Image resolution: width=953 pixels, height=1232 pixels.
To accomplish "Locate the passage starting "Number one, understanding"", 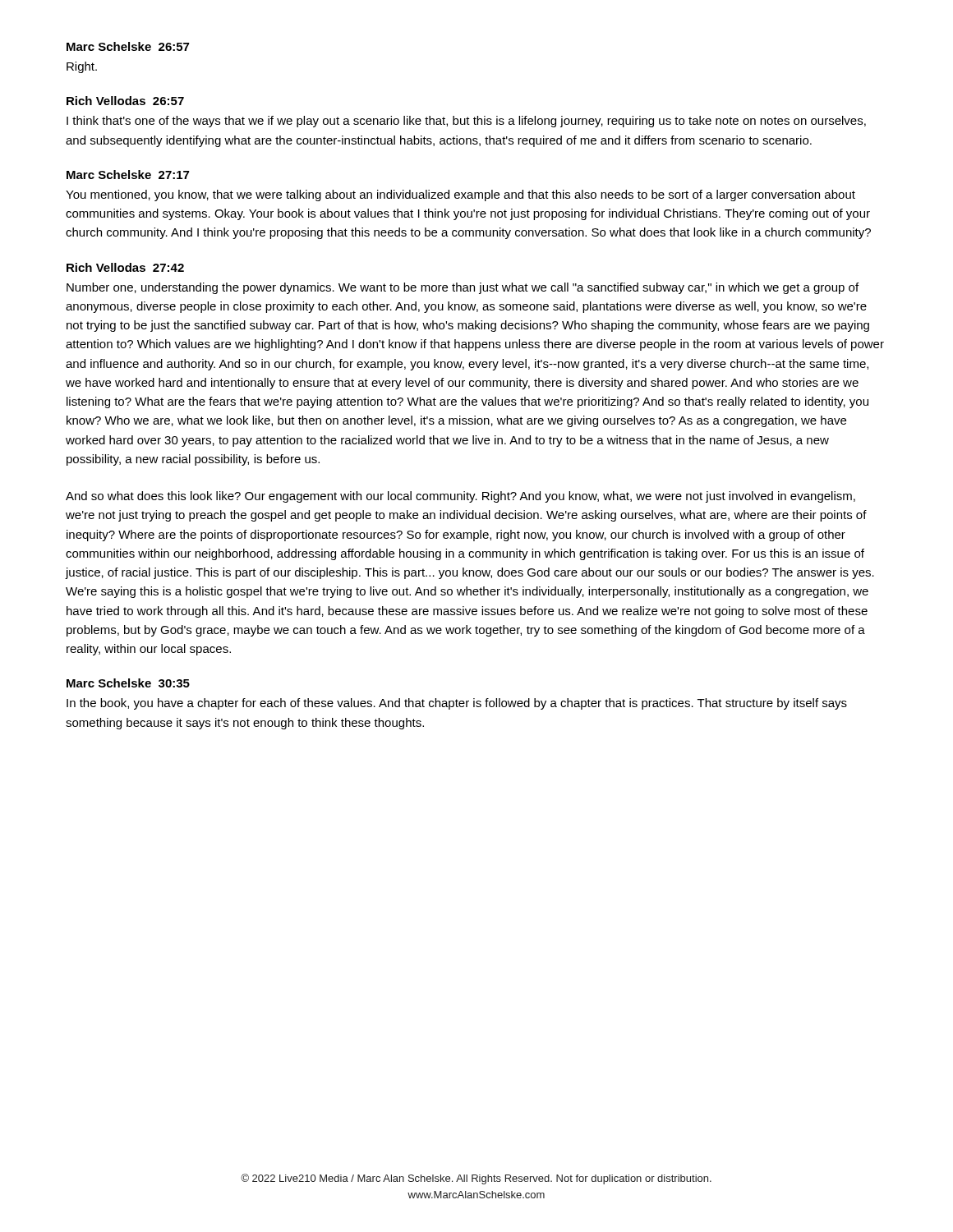I will [475, 373].
